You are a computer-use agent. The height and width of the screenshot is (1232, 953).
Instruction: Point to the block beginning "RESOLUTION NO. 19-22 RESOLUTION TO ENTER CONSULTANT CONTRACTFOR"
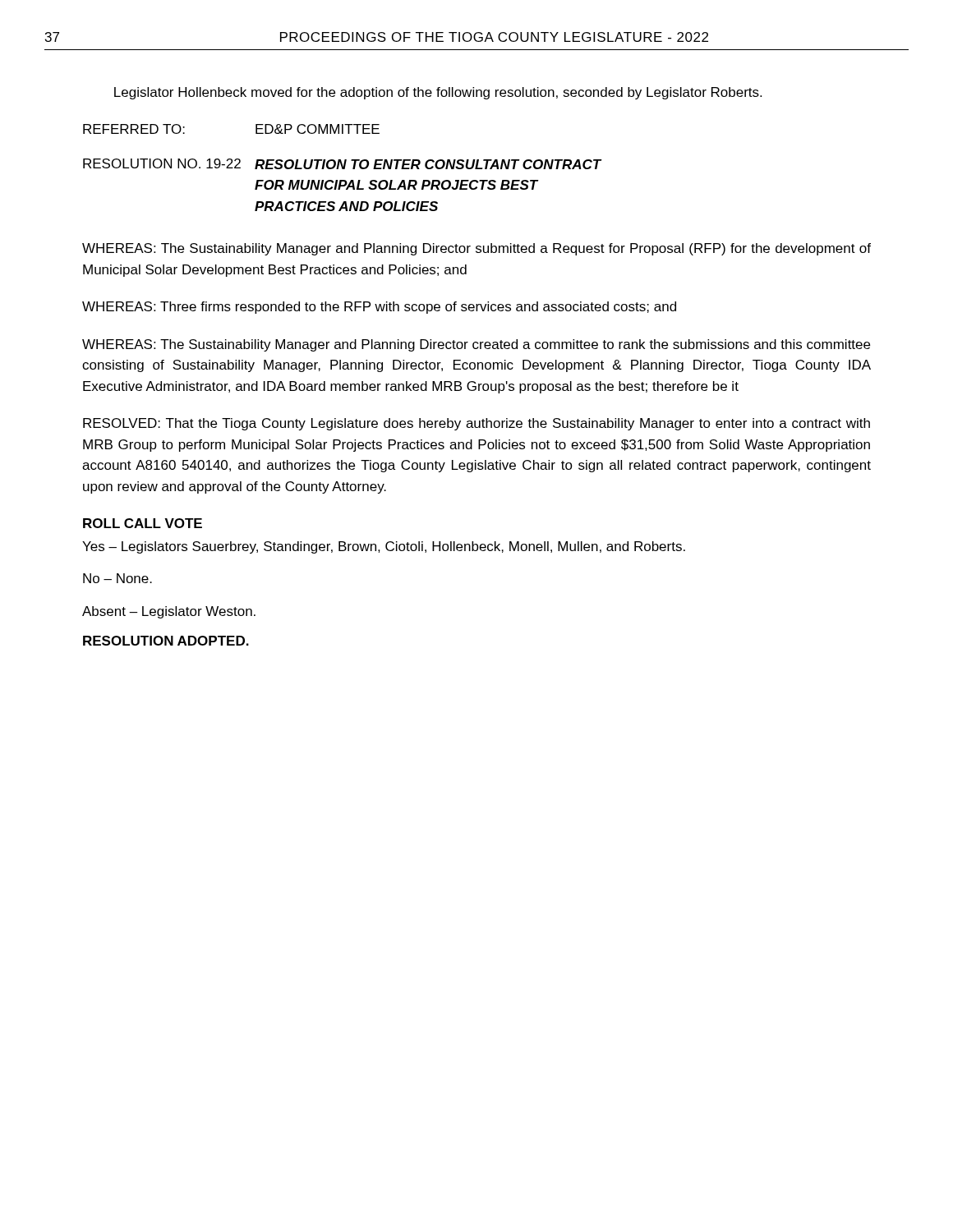(x=341, y=185)
